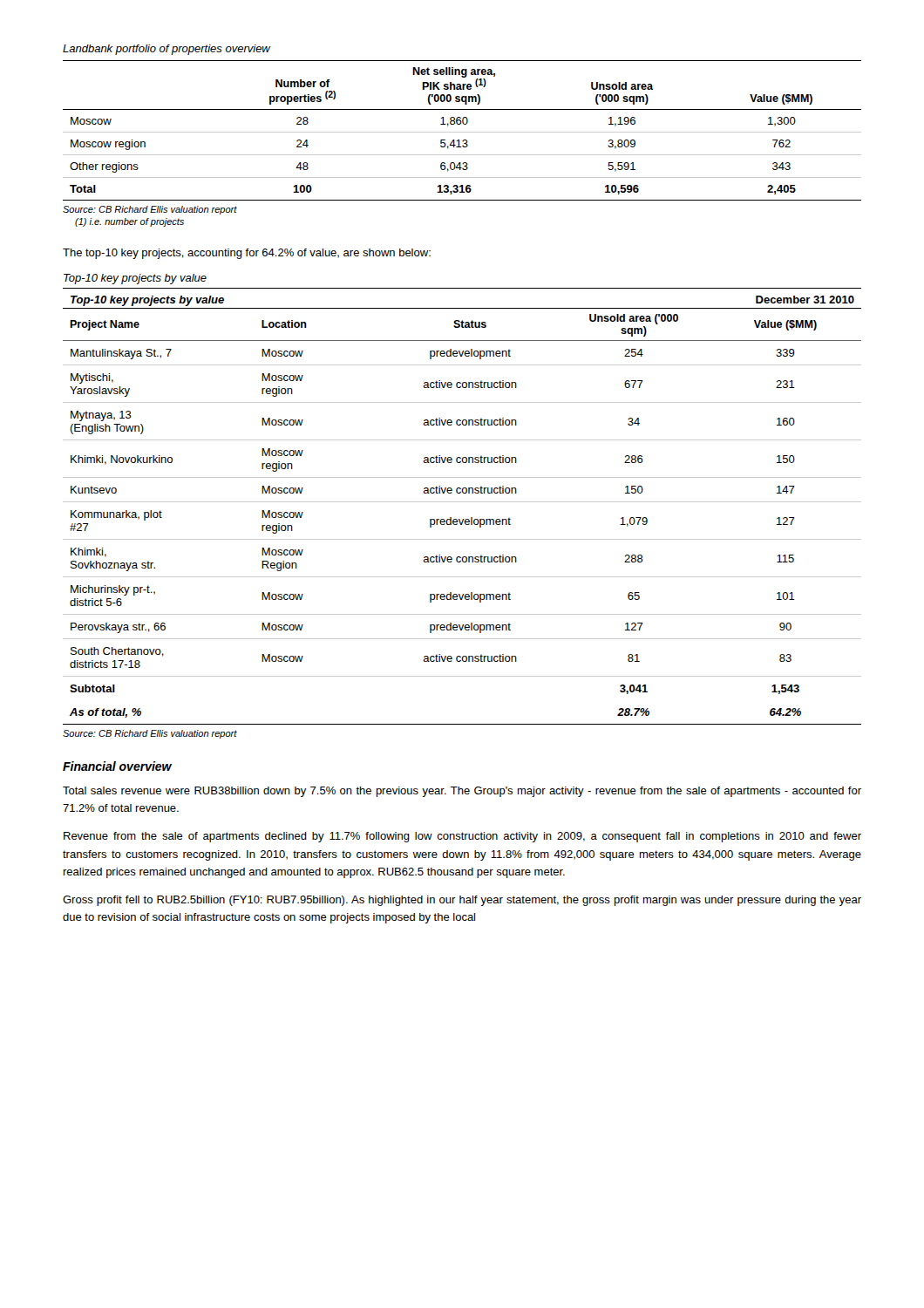Image resolution: width=924 pixels, height=1308 pixels.
Task: Locate the table with the text "Other regions"
Action: (462, 130)
